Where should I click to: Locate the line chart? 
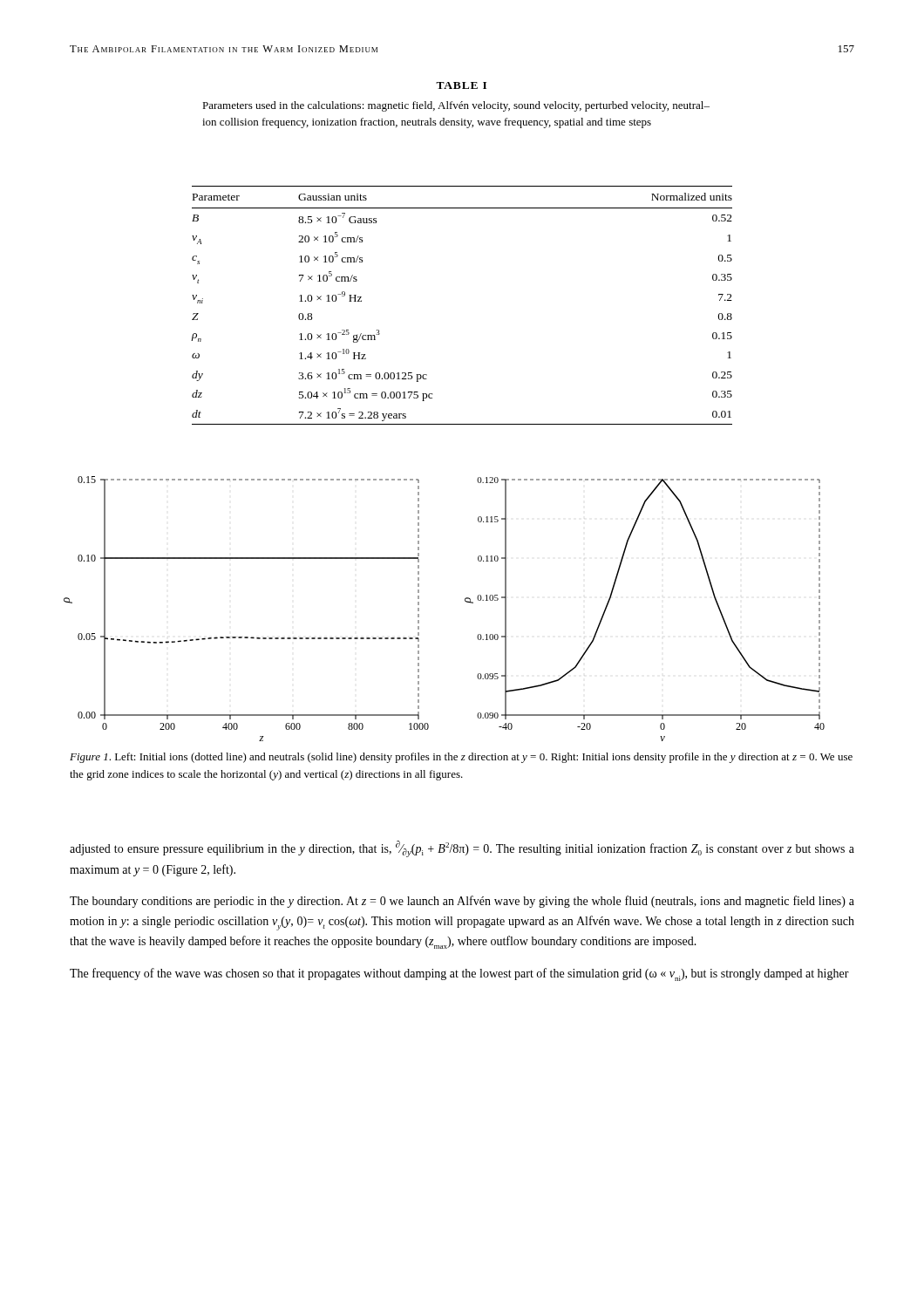click(x=462, y=606)
